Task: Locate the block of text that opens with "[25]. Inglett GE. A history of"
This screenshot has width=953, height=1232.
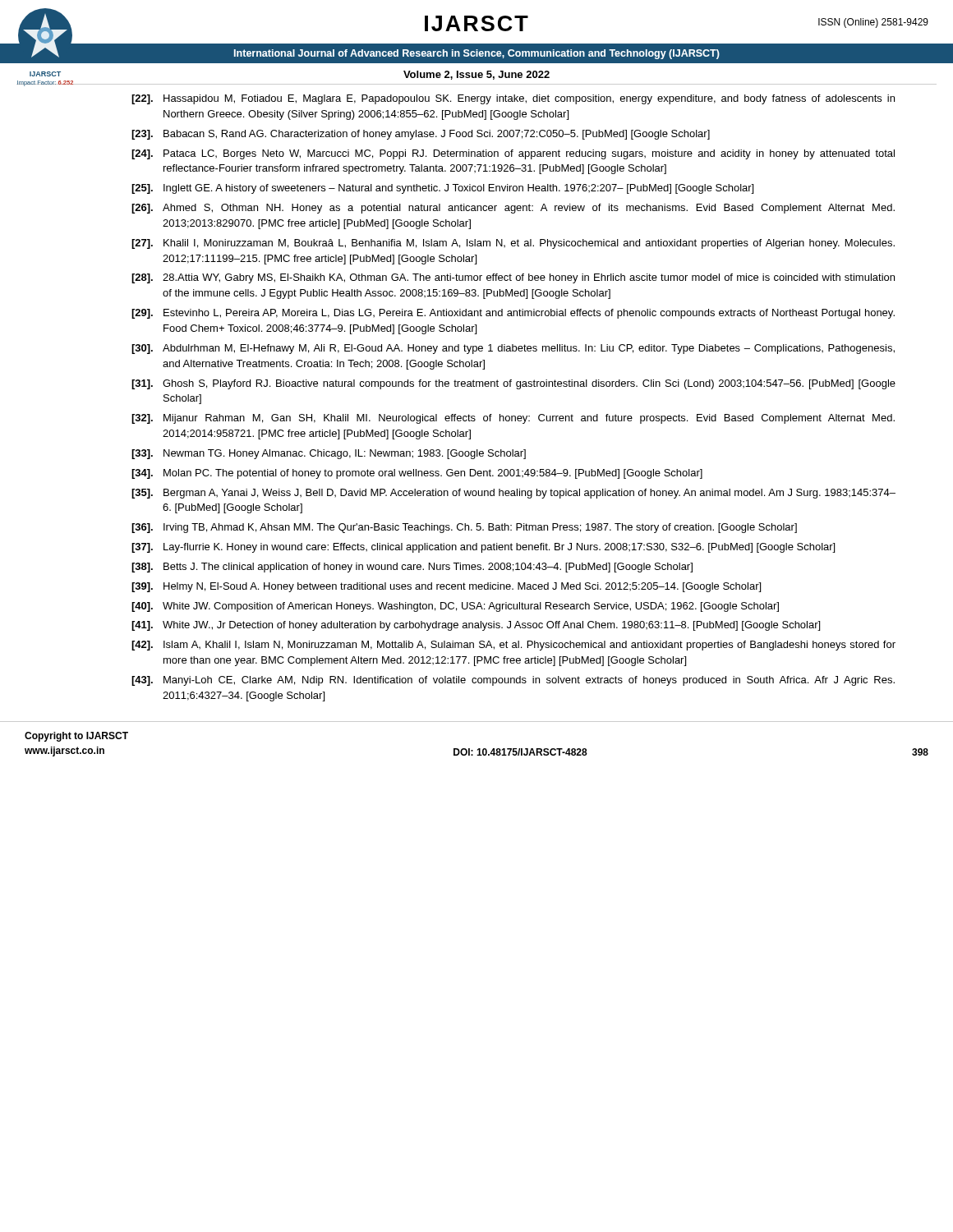Action: coord(513,189)
